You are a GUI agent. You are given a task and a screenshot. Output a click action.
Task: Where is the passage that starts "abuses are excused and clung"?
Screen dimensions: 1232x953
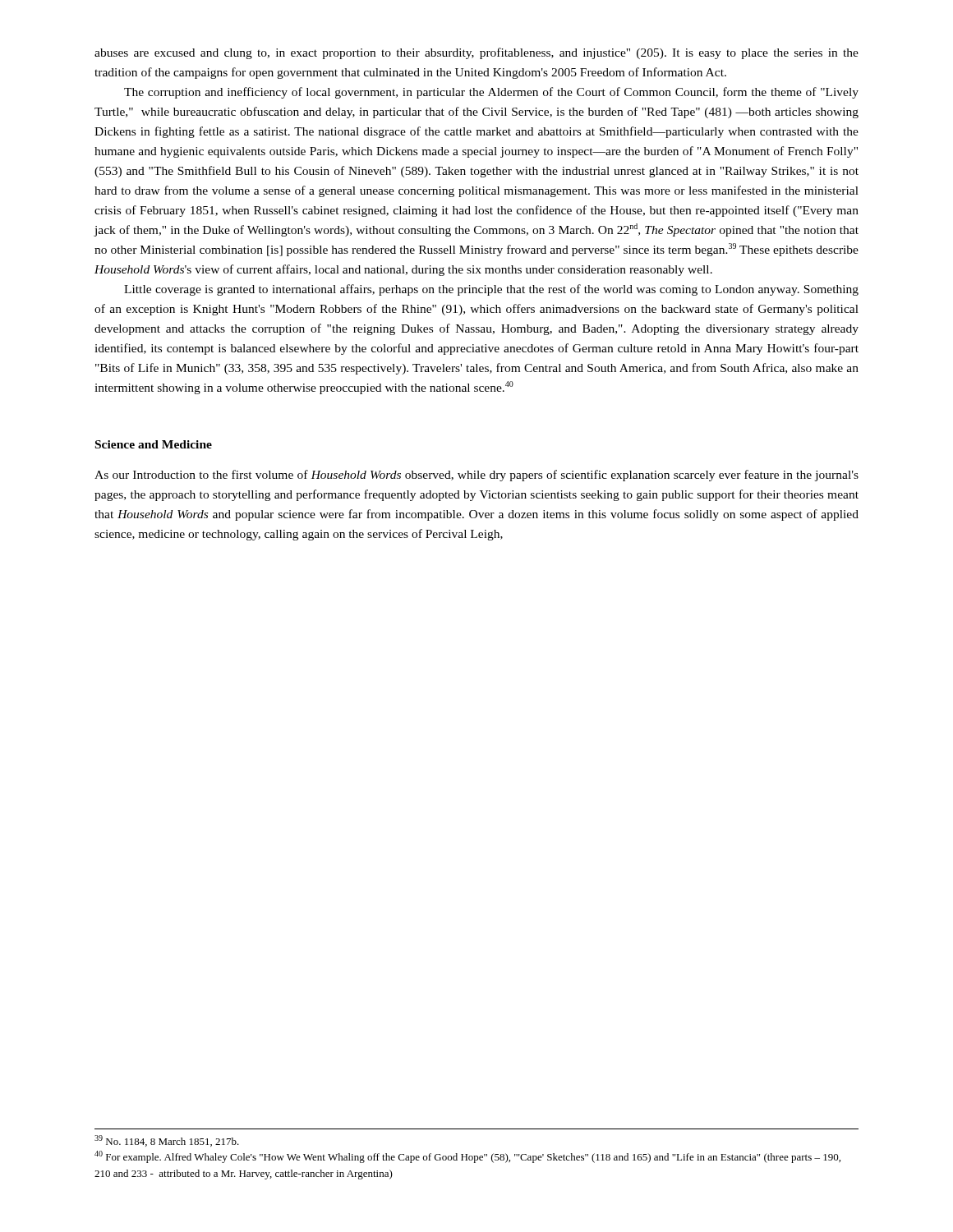coord(476,220)
